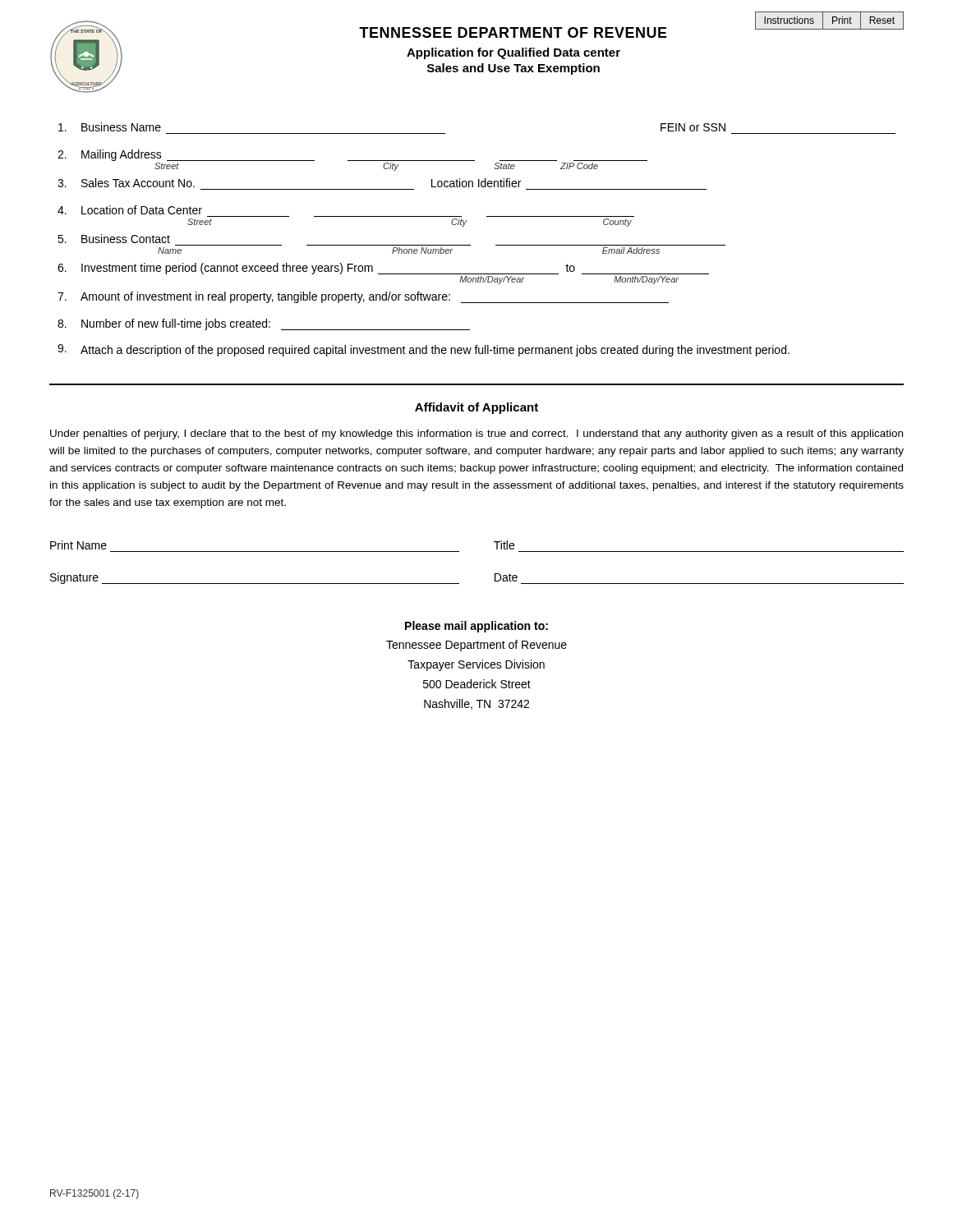Select the element starting "Investment time period (cannot"
The height and width of the screenshot is (1232, 953).
click(x=476, y=271)
